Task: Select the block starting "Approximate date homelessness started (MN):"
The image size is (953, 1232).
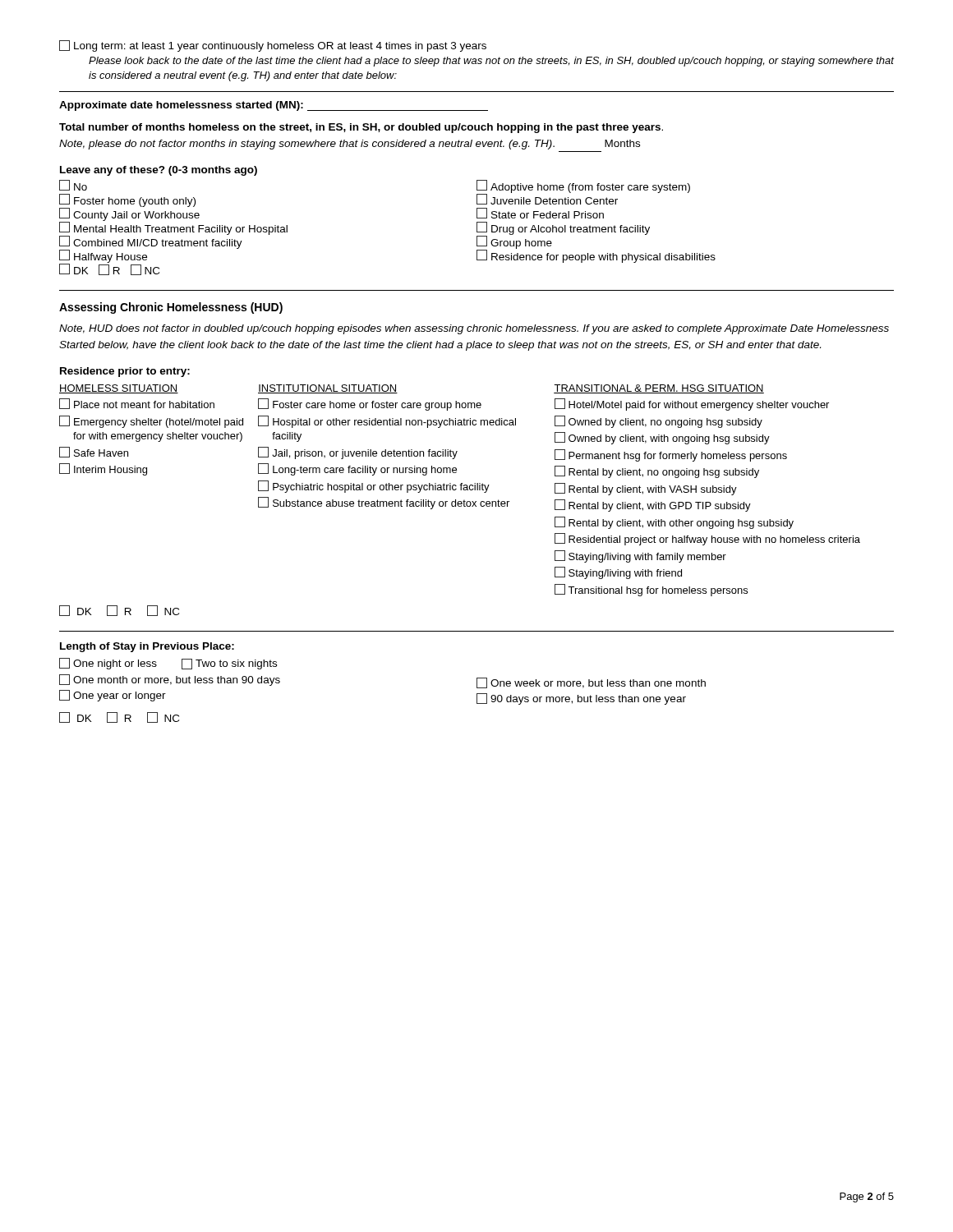Action: [x=273, y=105]
